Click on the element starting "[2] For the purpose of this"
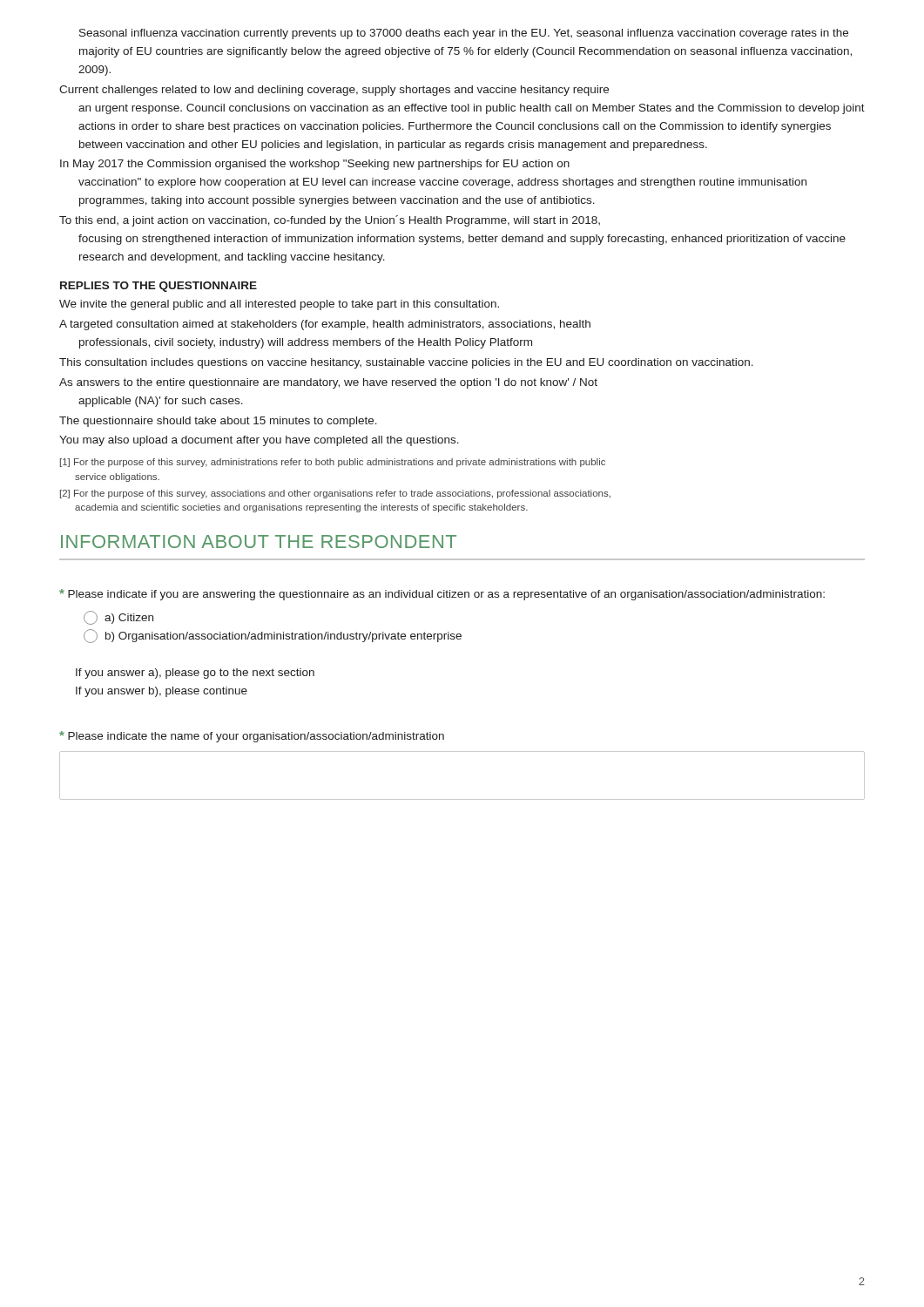Screen dimensions: 1307x924 click(462, 501)
